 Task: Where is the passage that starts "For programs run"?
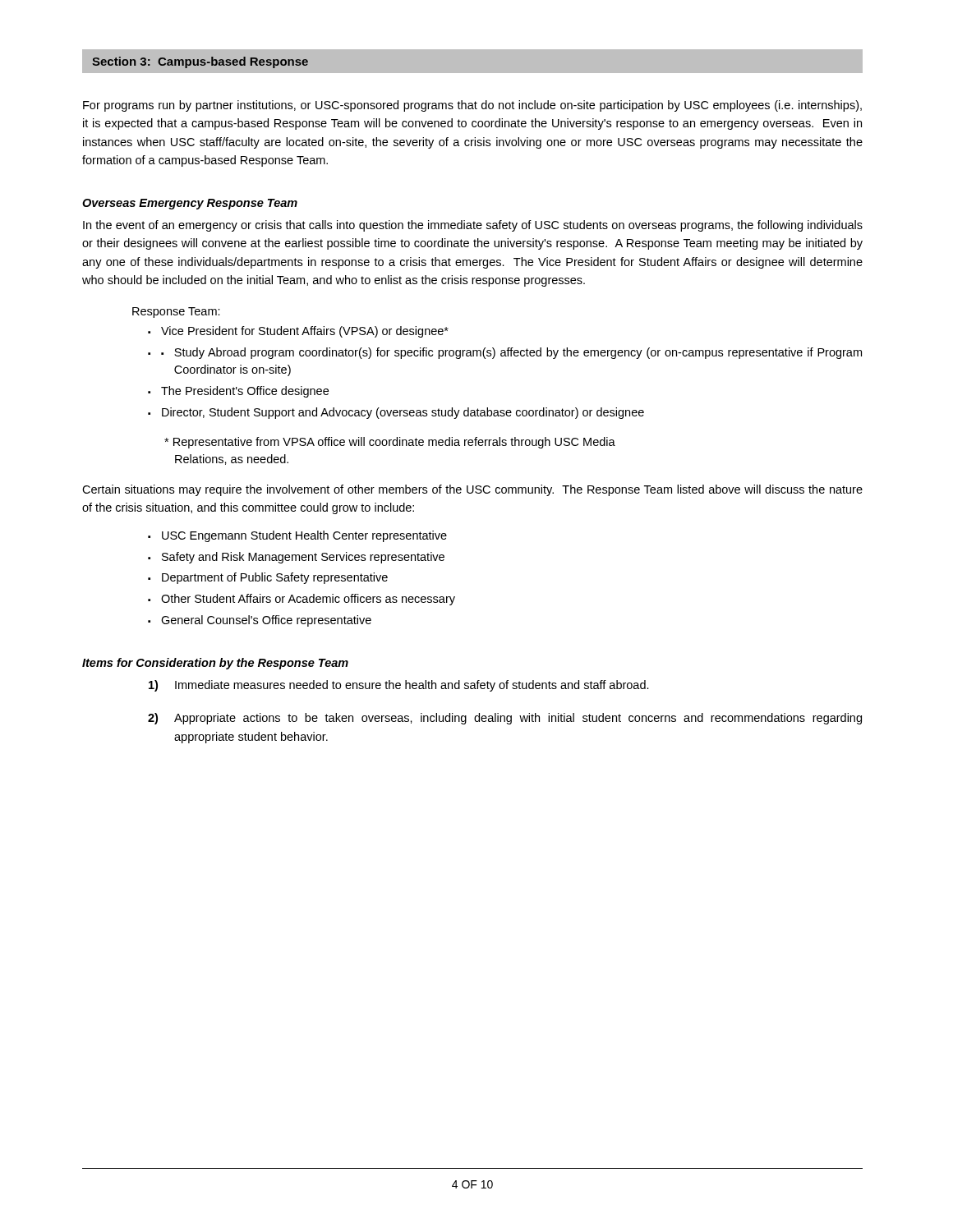[472, 133]
